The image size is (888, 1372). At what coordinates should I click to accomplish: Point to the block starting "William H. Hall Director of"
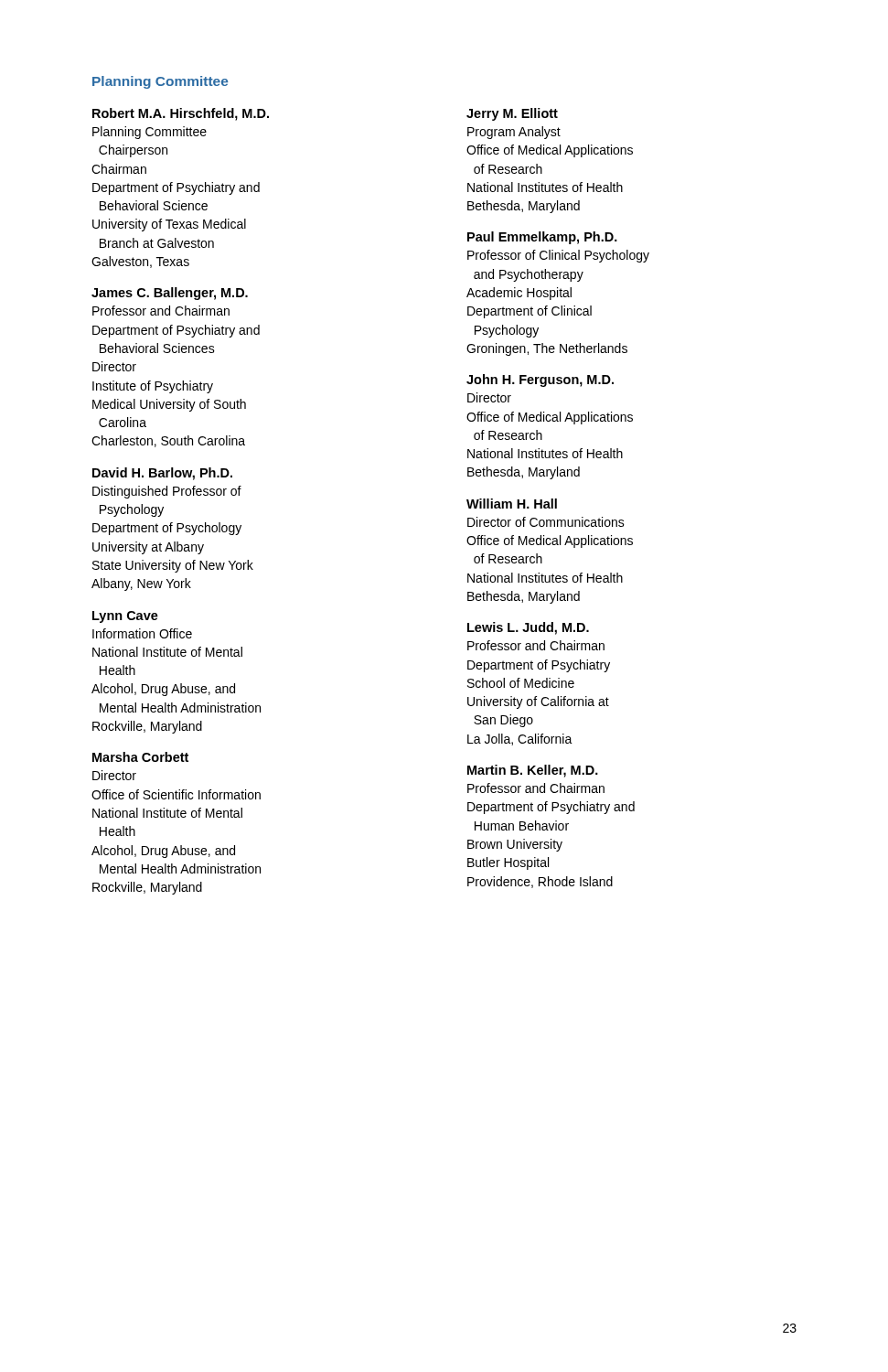coord(636,551)
